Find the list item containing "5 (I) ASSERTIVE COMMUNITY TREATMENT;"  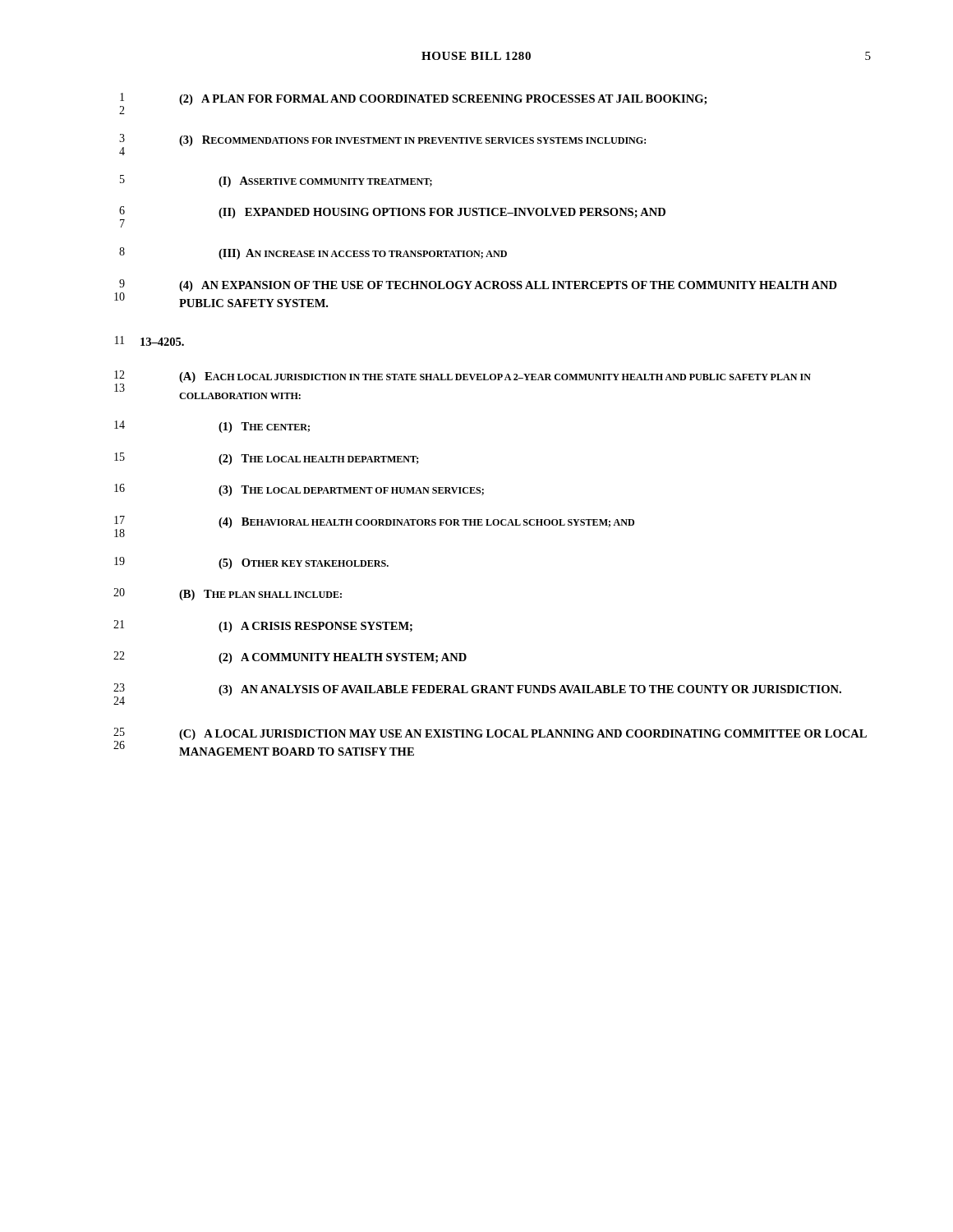tap(276, 181)
